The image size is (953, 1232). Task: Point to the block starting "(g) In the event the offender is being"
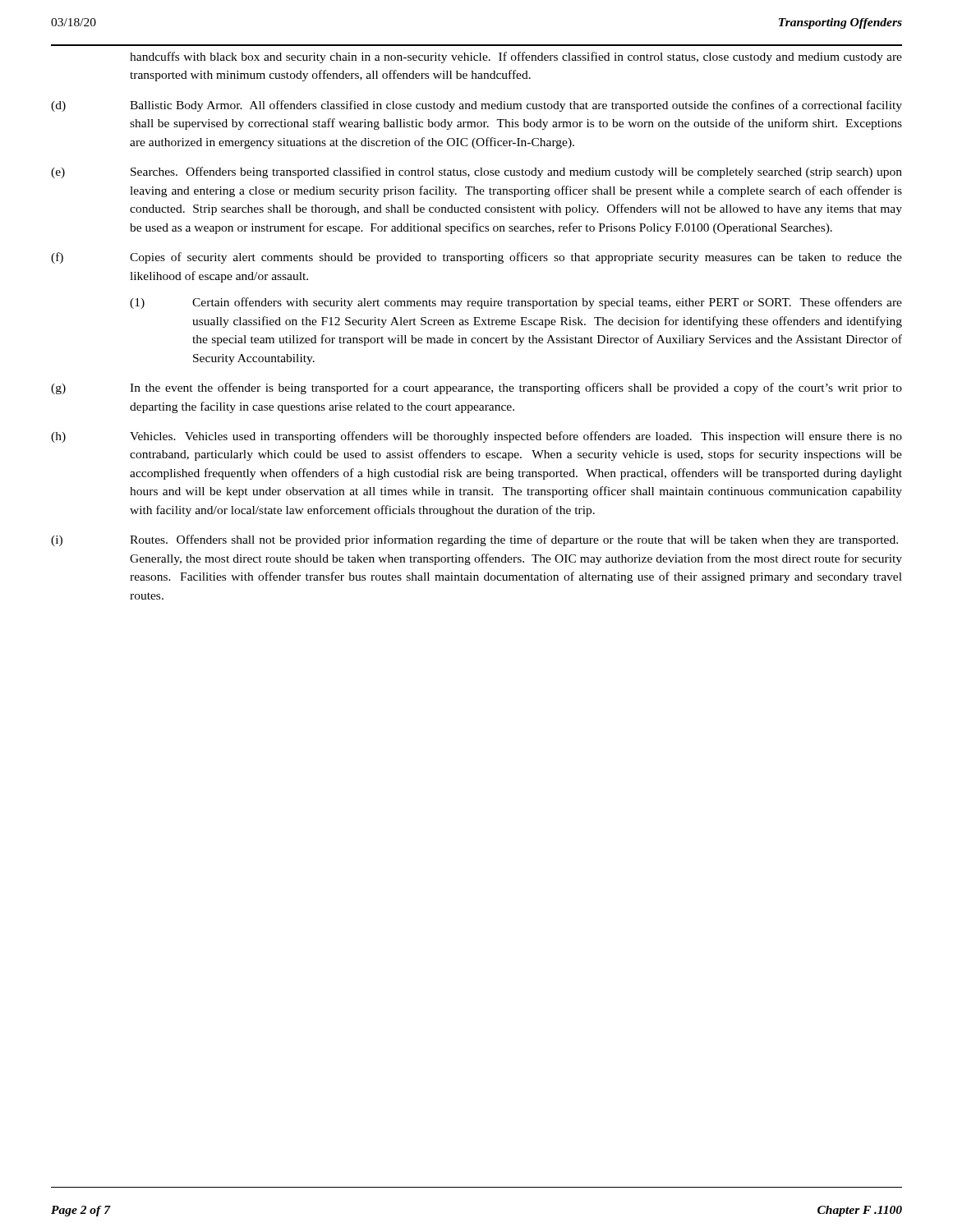pyautogui.click(x=476, y=397)
